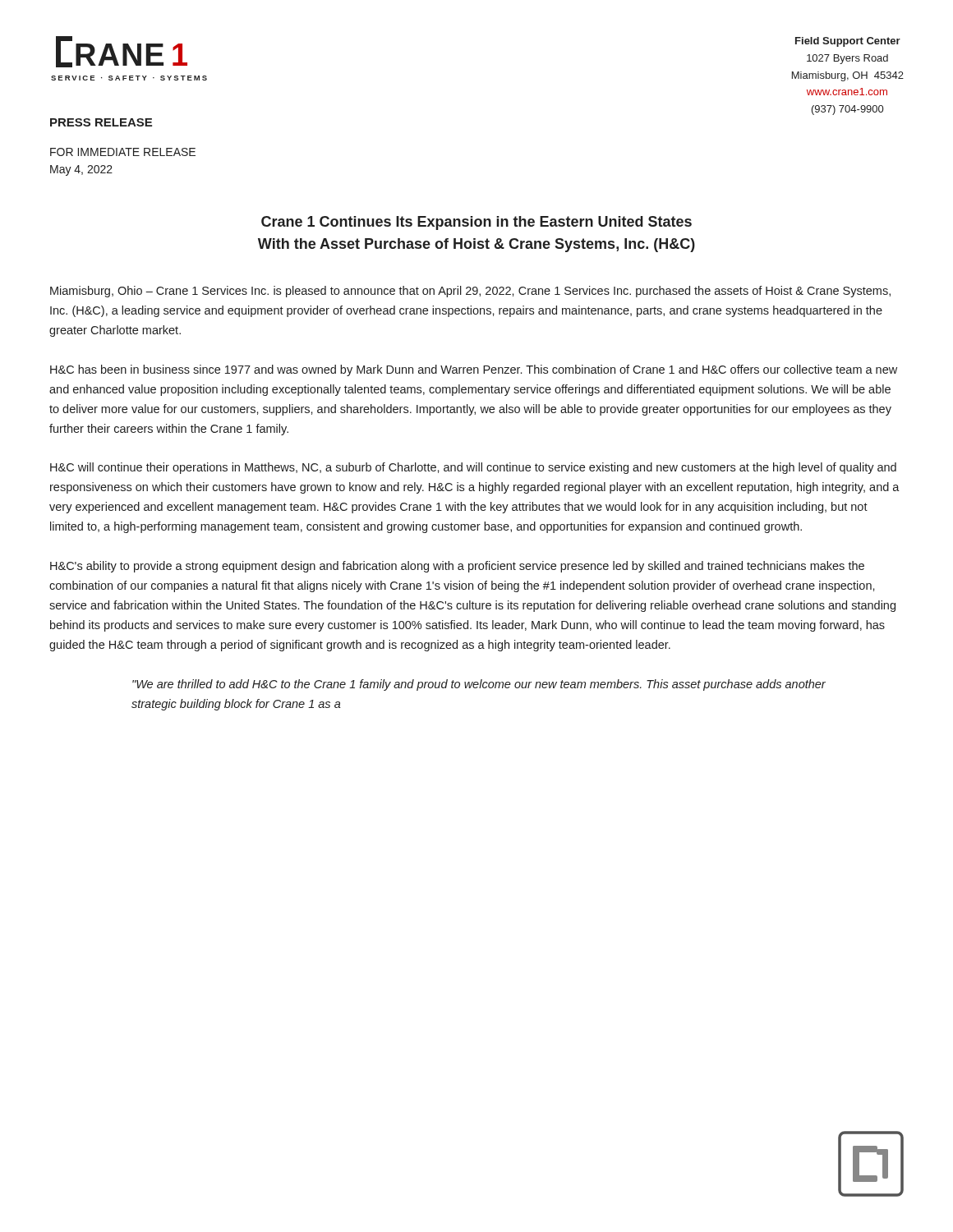Locate the element starting "Miamisburg, Ohio – Crane"
The image size is (953, 1232).
pos(470,310)
